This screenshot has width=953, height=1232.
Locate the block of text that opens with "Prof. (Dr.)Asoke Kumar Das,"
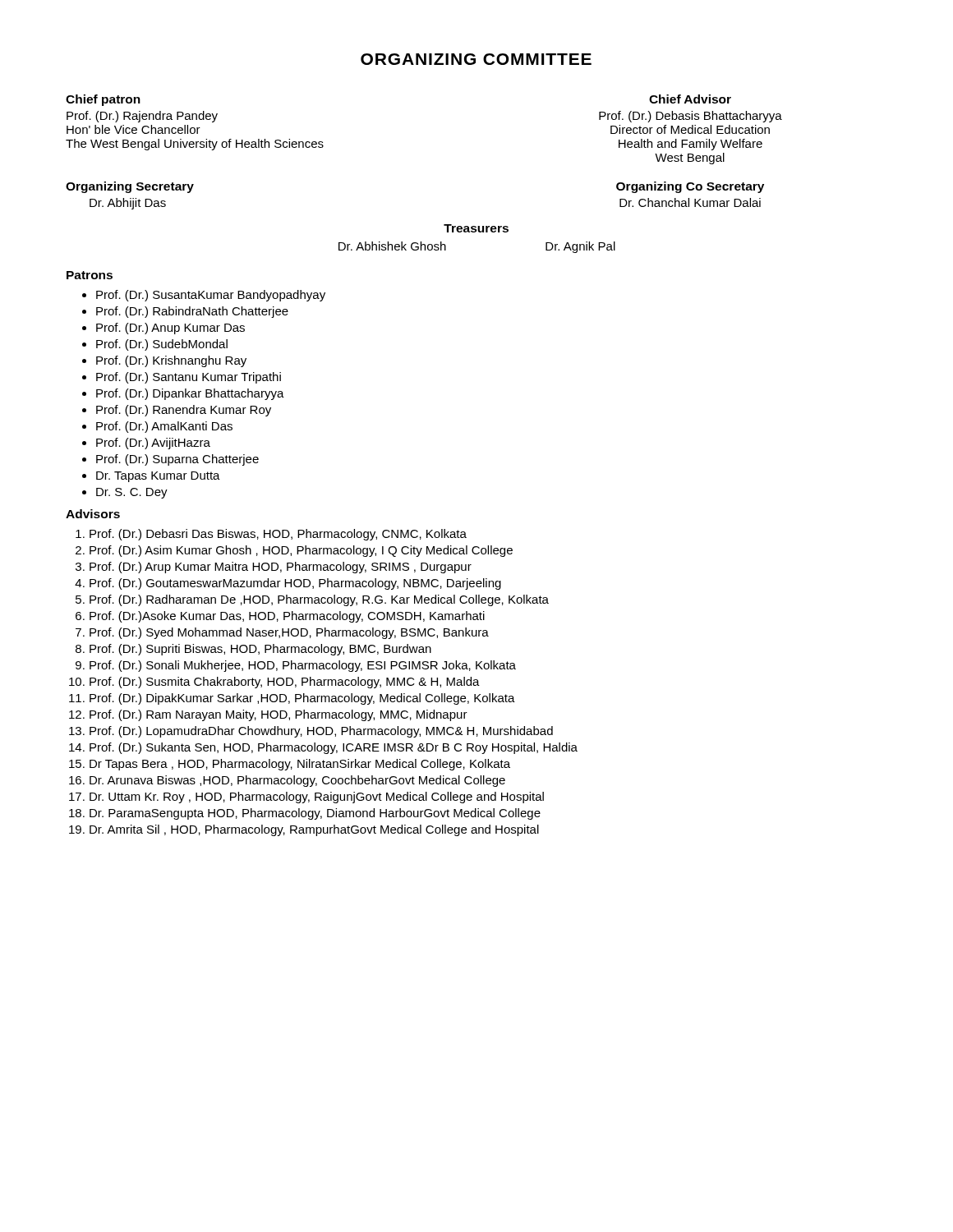click(x=287, y=616)
